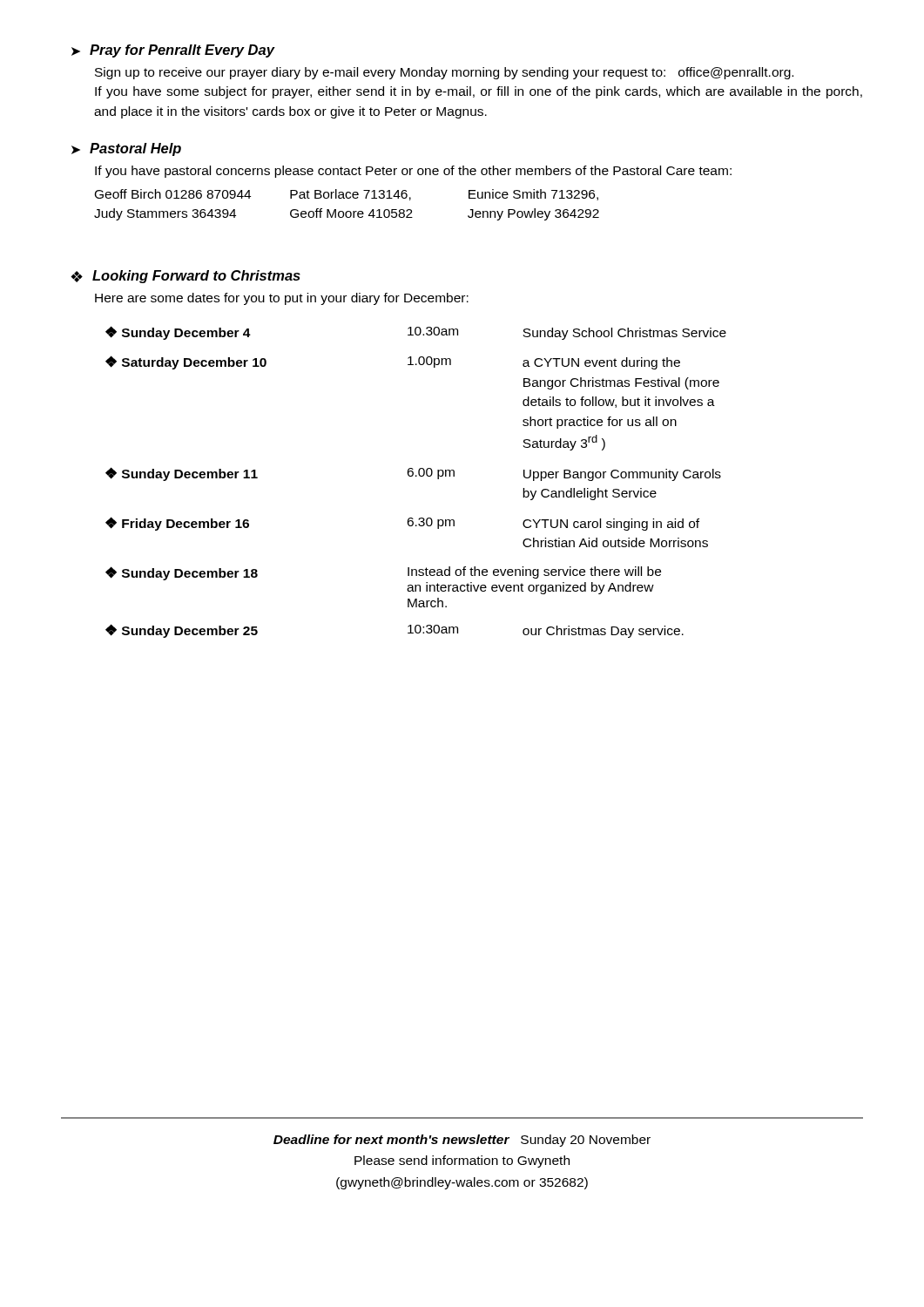The image size is (924, 1307).
Task: Select the region starting "➤ Pastoral Help If you"
Action: pyautogui.click(x=466, y=182)
